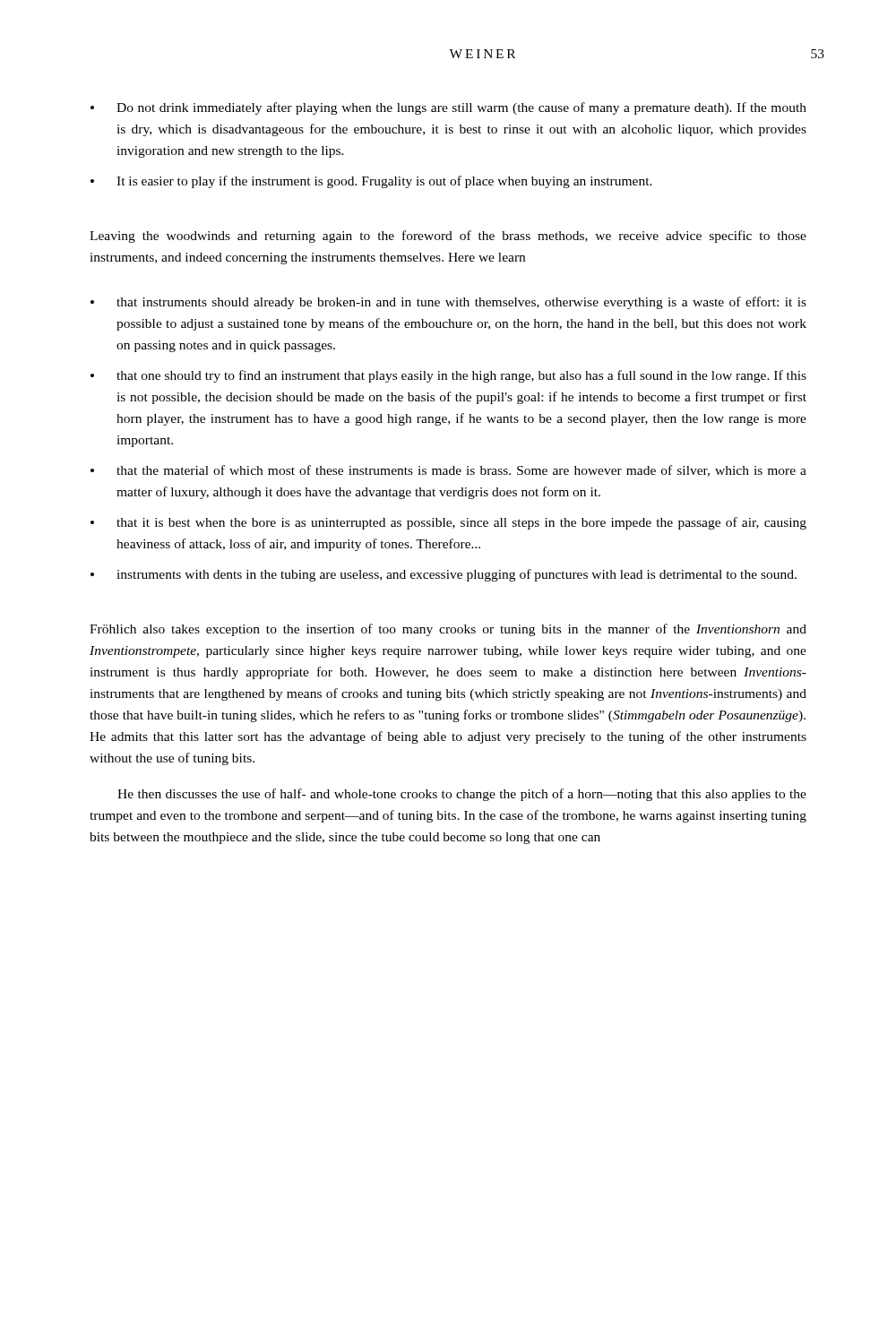Find the list item with the text "• that it is best when the"
The image size is (896, 1344).
pos(448,533)
